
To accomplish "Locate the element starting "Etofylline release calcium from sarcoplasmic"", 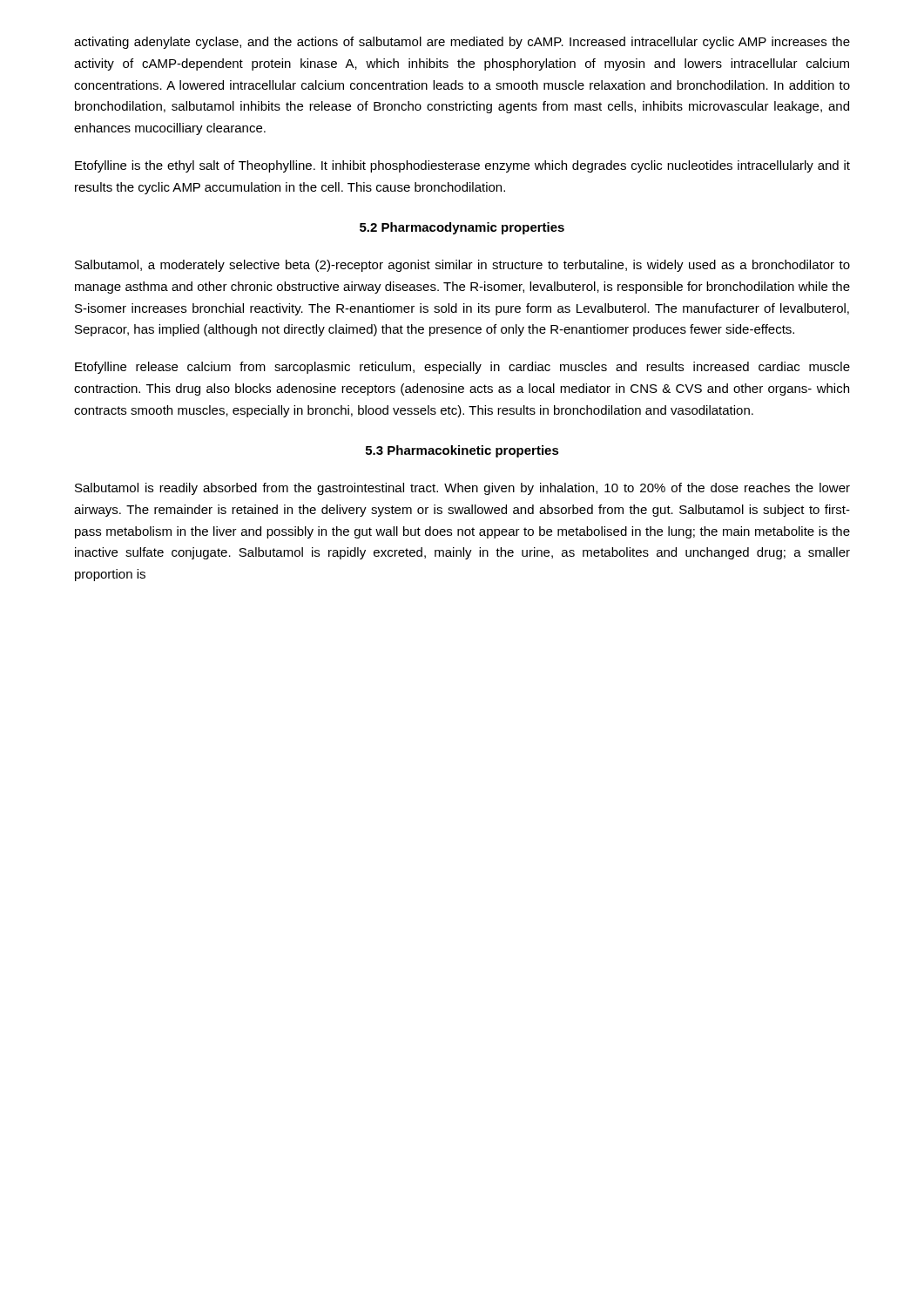I will 462,389.
